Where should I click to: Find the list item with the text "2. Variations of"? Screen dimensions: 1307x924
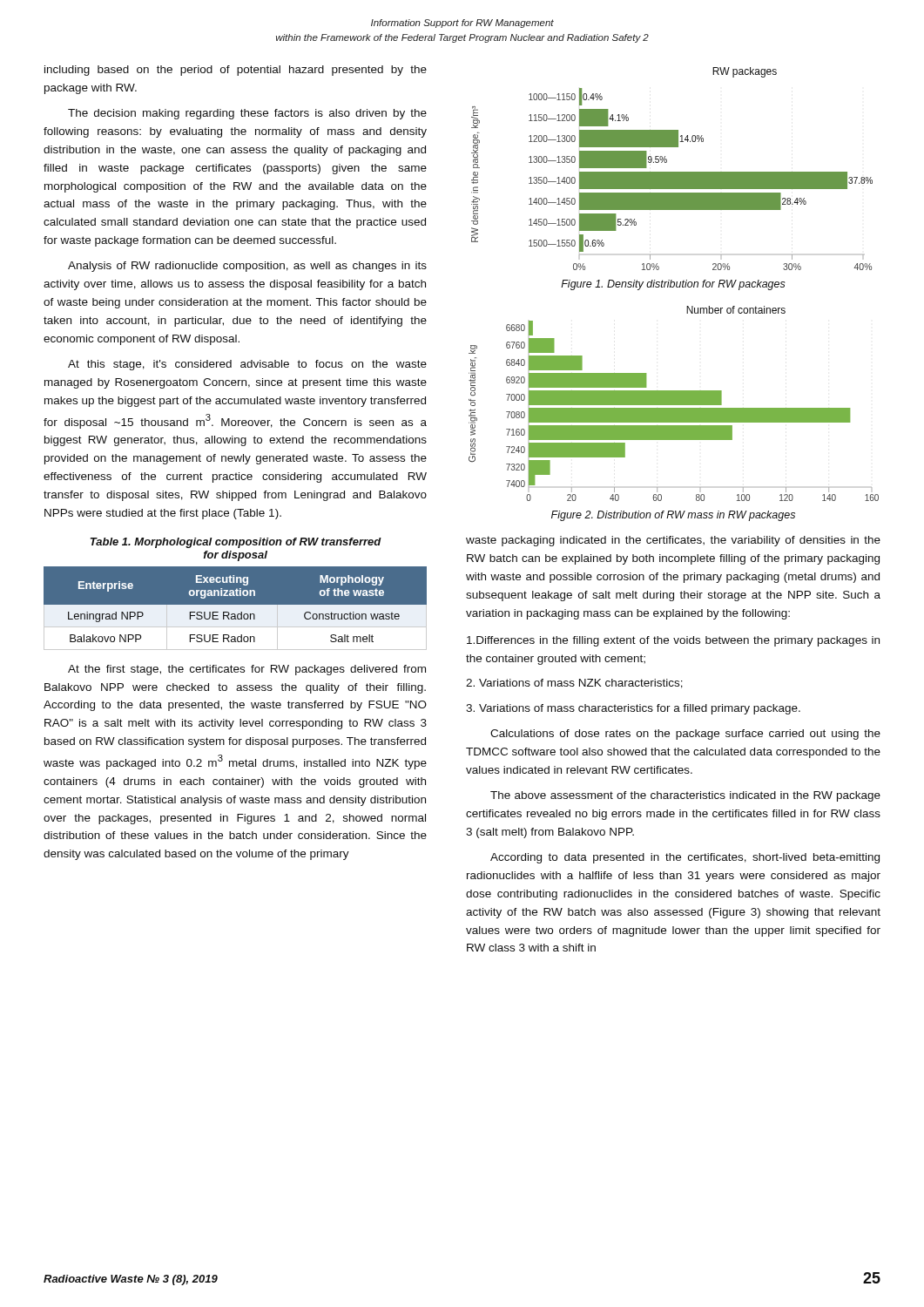673,684
